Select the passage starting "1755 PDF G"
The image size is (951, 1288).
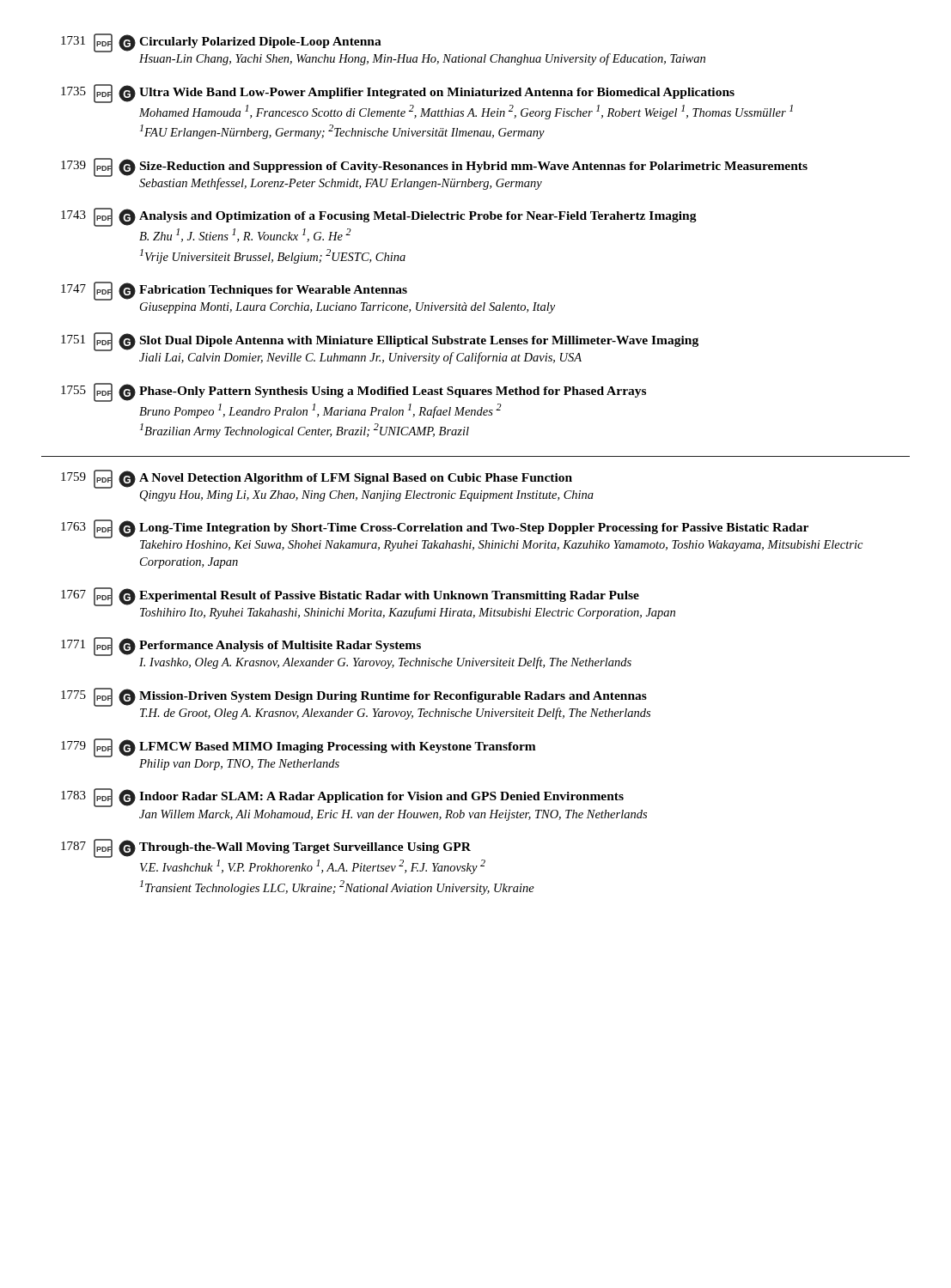tap(476, 411)
